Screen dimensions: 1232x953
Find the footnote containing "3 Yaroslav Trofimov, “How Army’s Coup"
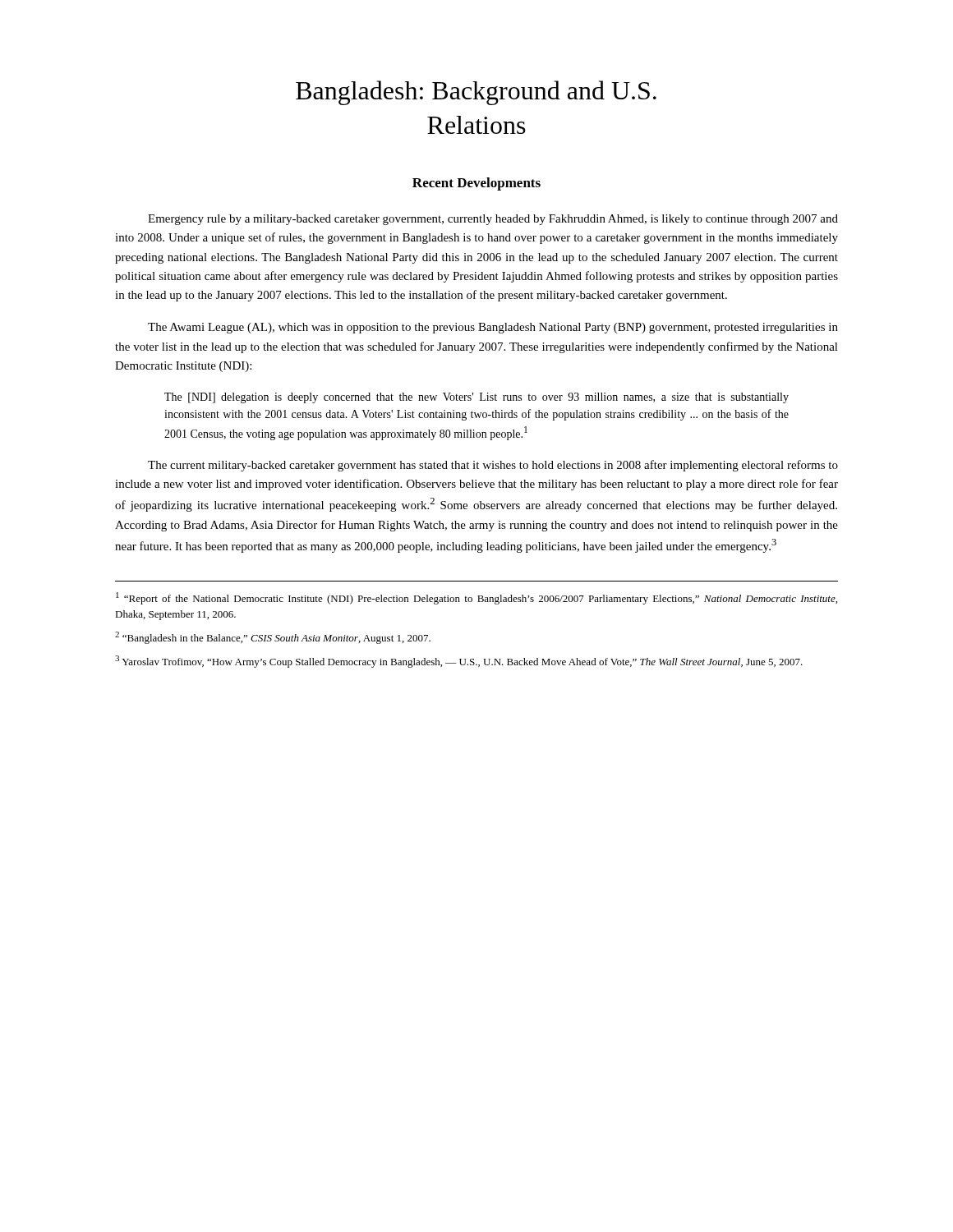pyautogui.click(x=459, y=661)
